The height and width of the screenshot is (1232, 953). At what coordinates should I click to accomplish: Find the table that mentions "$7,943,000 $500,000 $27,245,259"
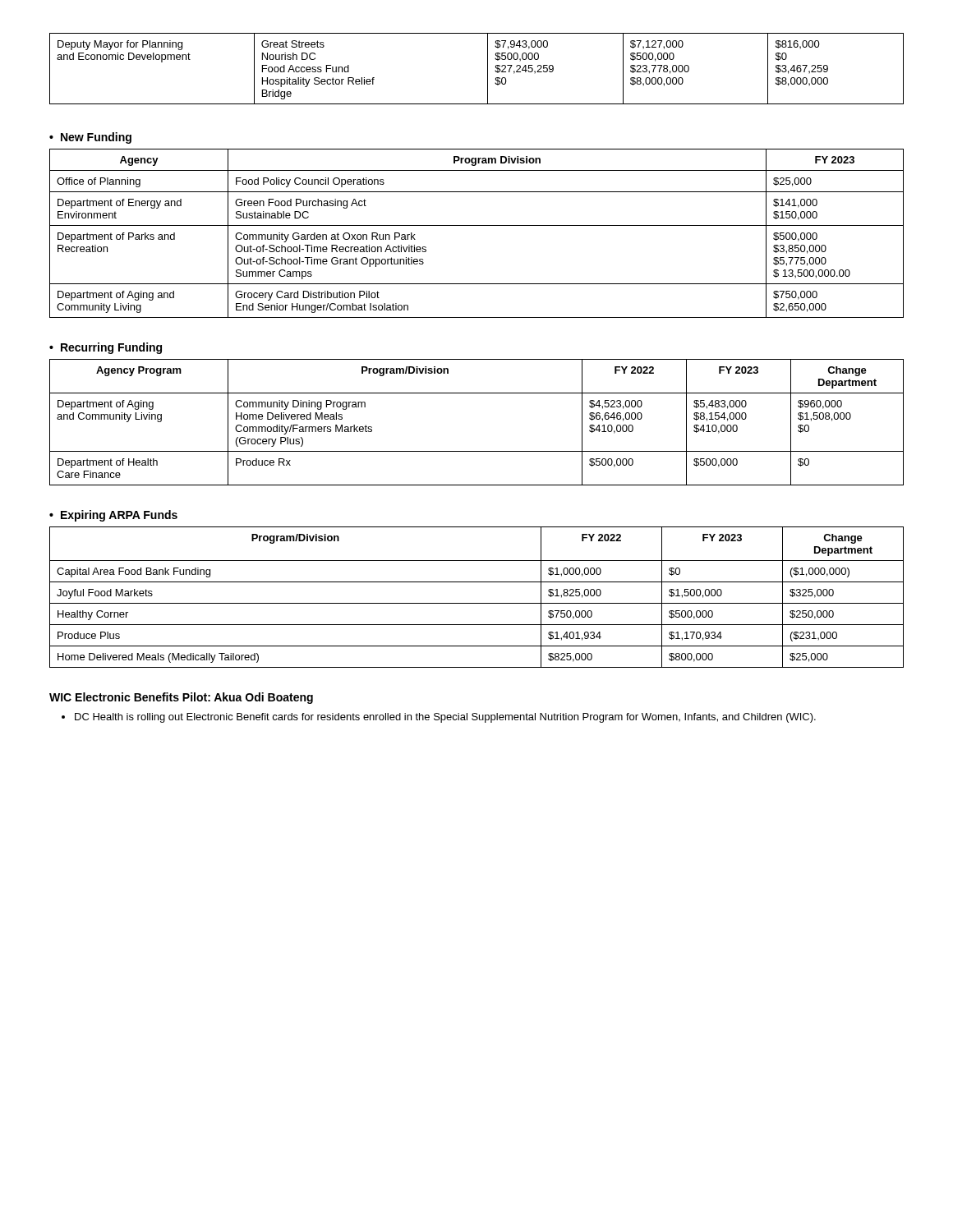(x=476, y=69)
